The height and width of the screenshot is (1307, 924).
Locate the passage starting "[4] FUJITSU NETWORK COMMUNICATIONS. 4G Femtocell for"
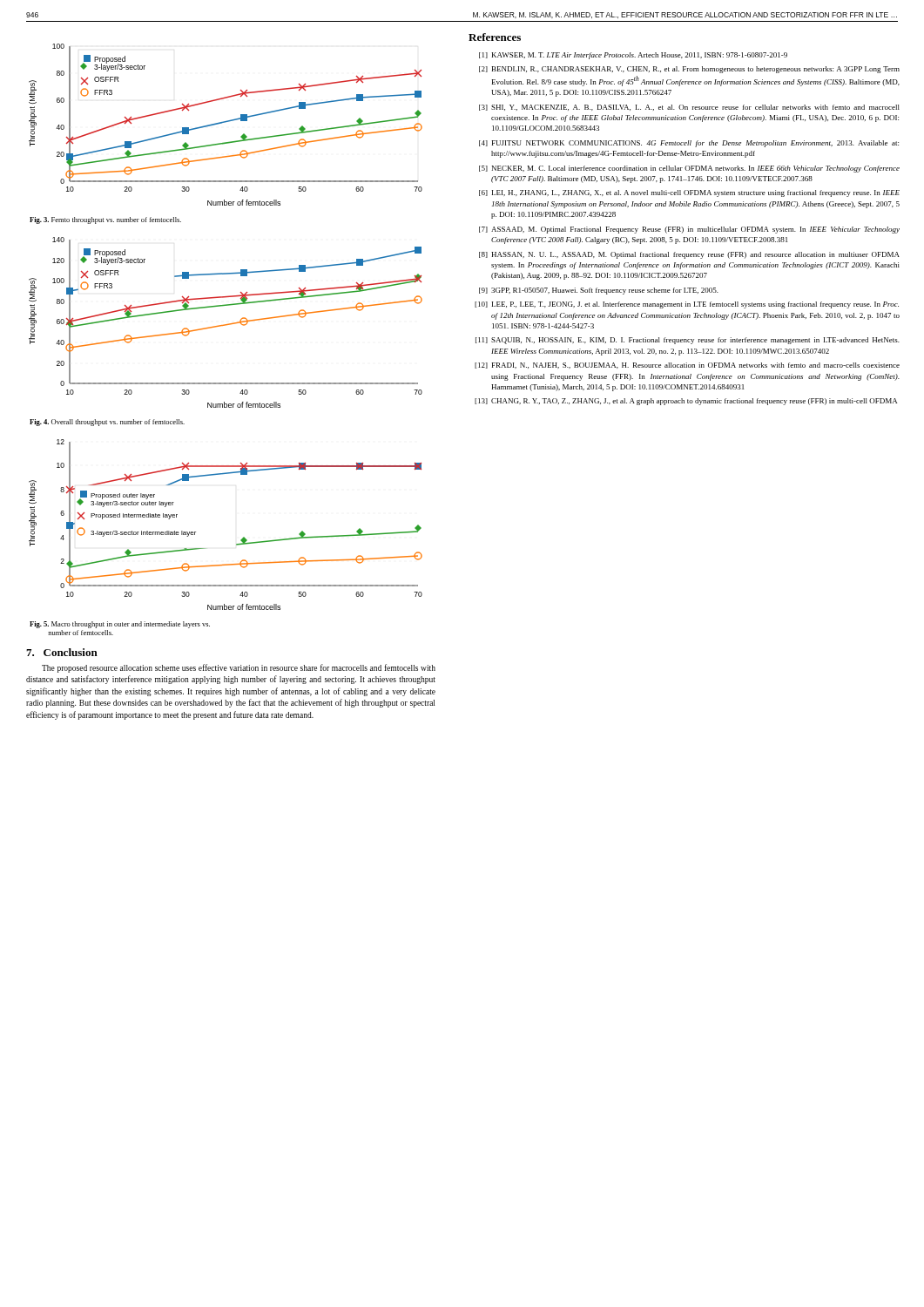(684, 148)
